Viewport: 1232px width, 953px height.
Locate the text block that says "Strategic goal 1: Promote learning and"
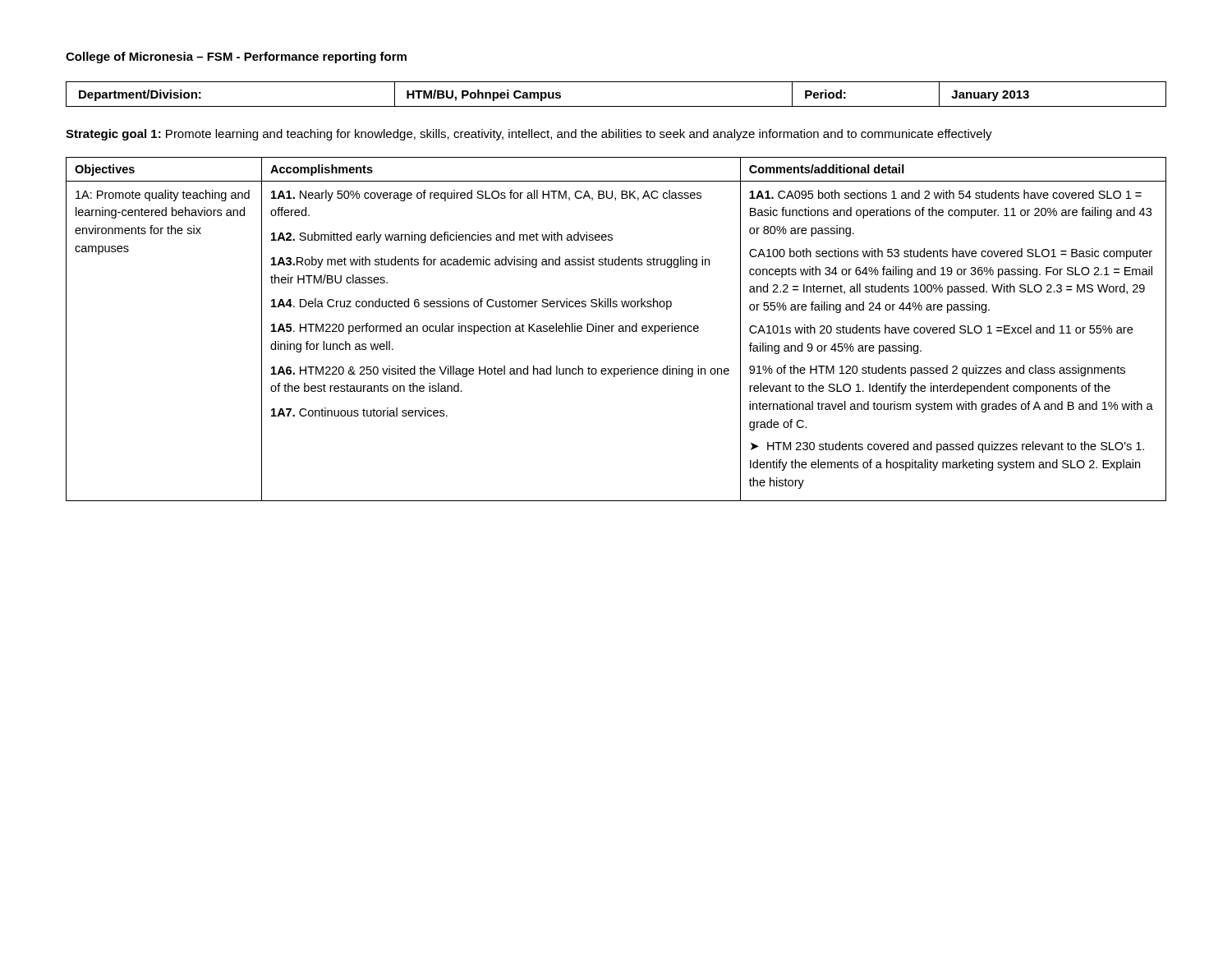529,134
